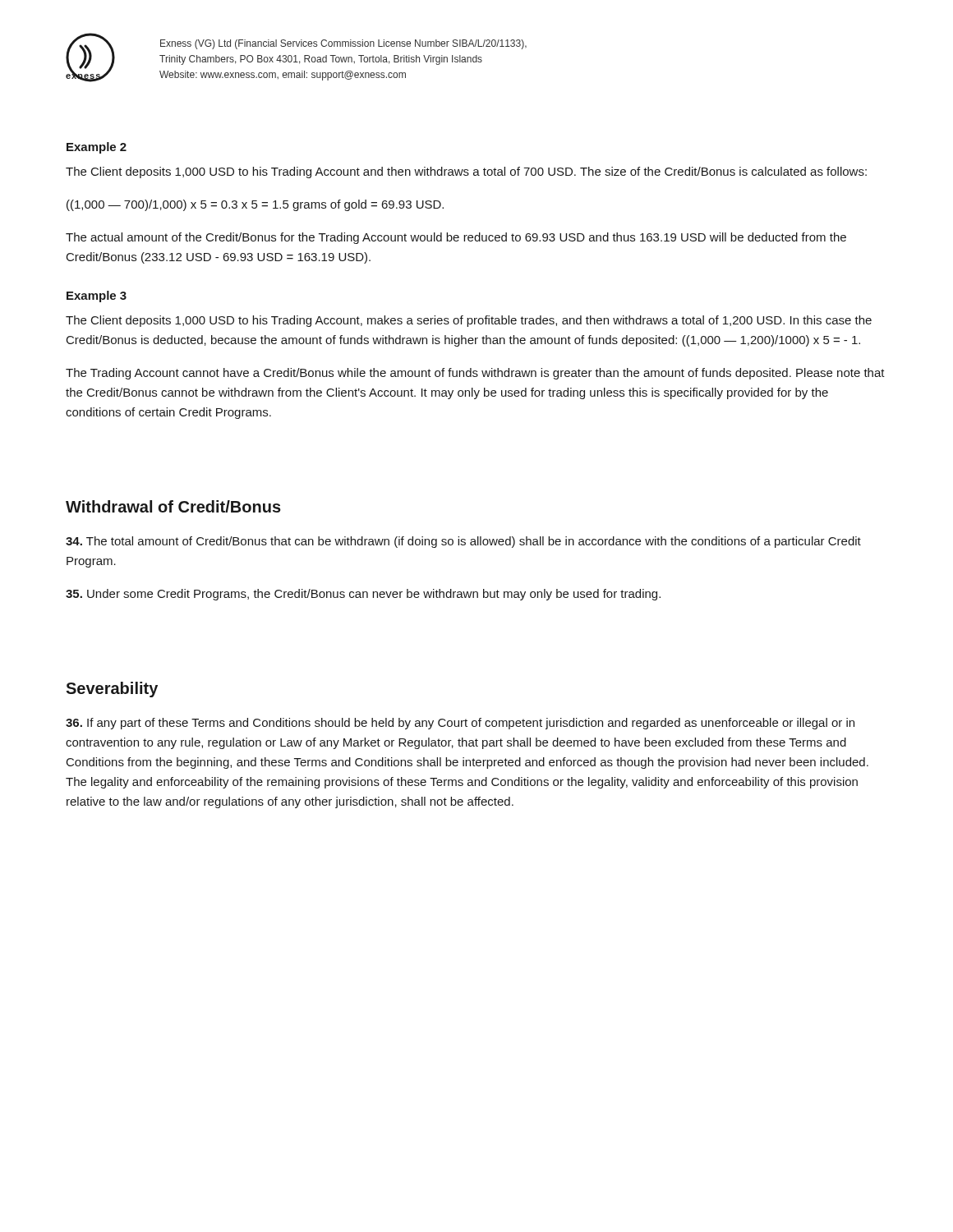Viewport: 953px width, 1232px height.
Task: Click on the text block that says "The Trading Account cannot have a Credit/Bonus"
Action: pos(475,392)
